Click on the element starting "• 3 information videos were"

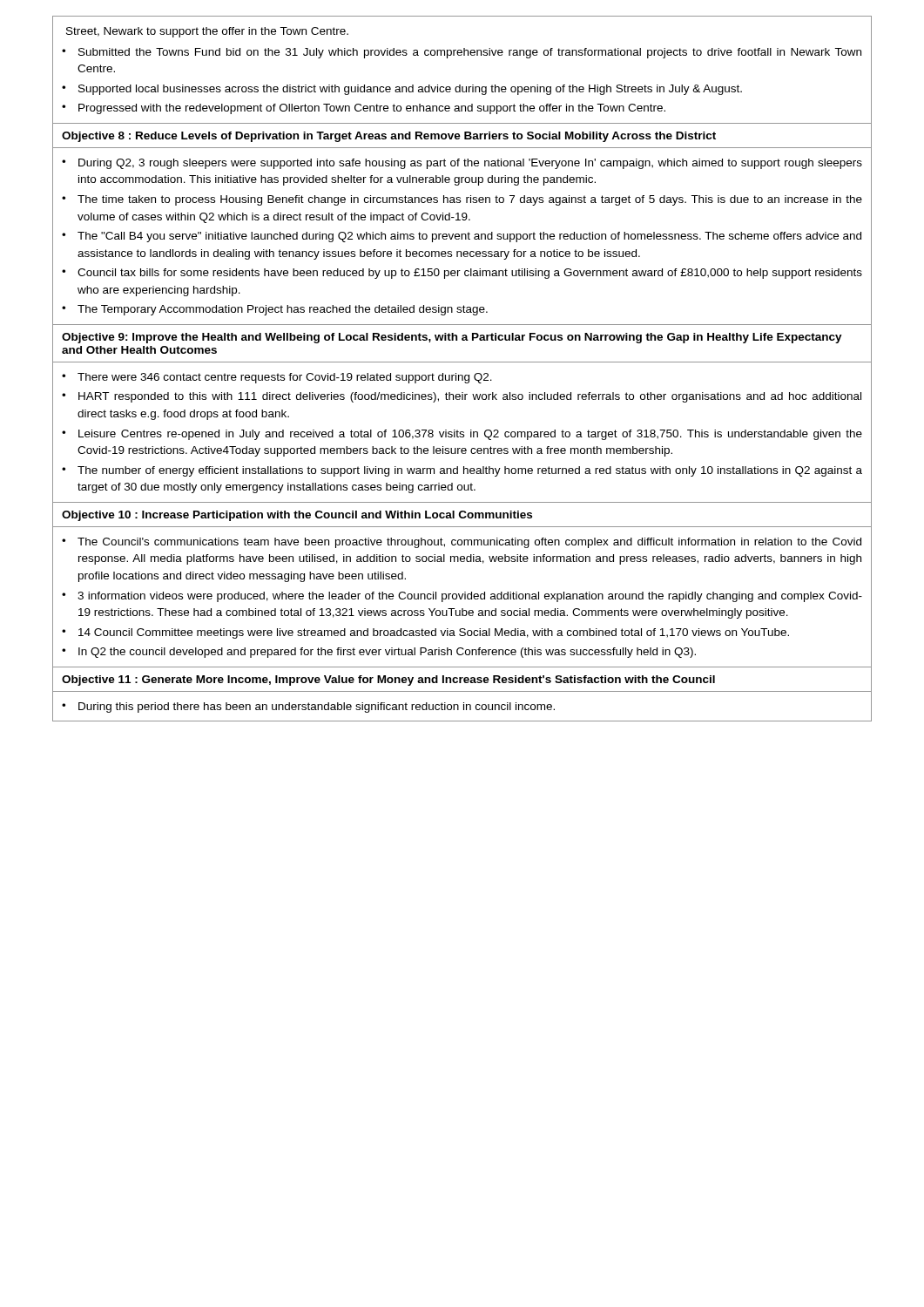click(x=462, y=604)
